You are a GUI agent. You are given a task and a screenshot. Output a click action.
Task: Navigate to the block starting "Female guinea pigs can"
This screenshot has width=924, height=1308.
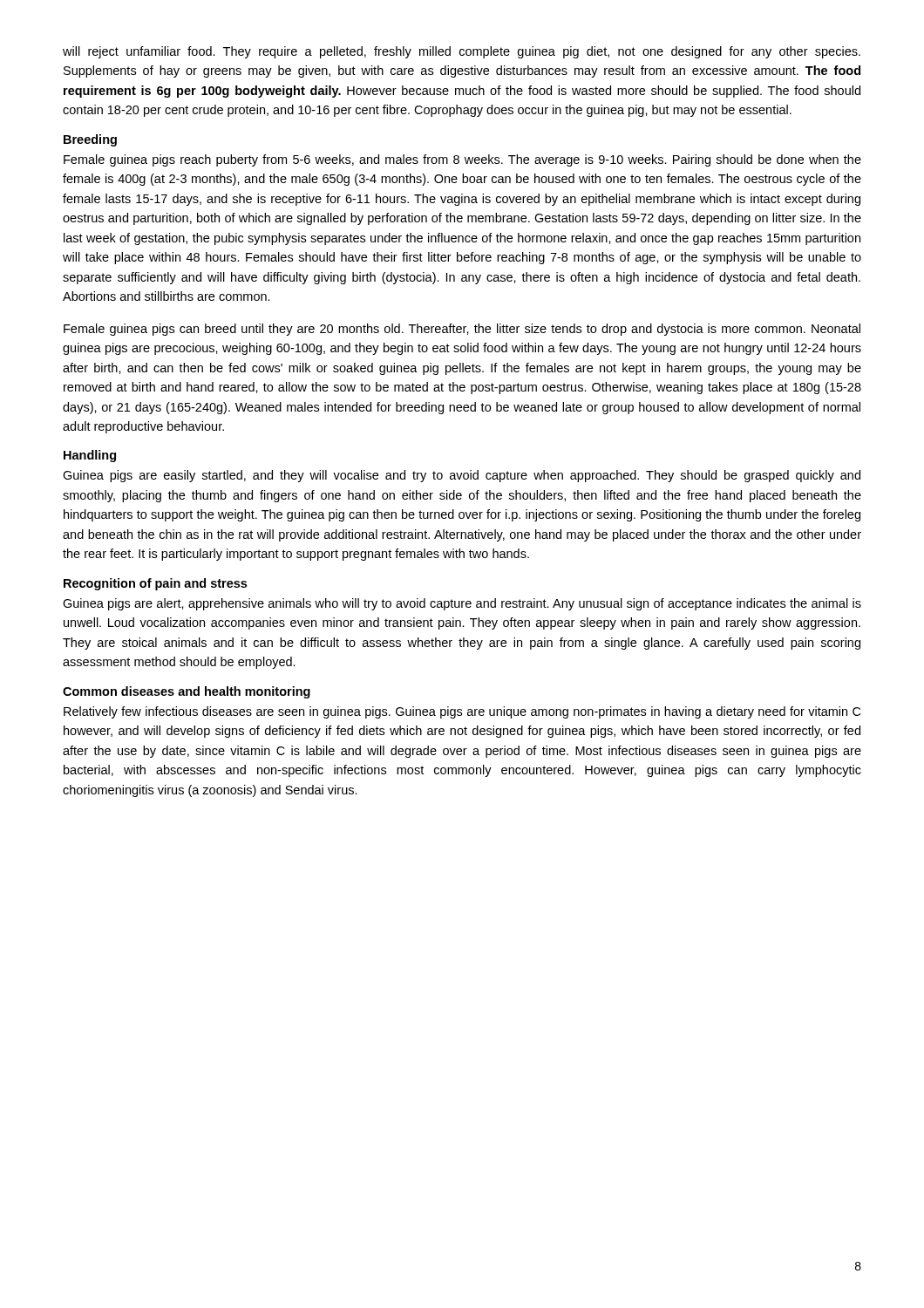point(462,378)
